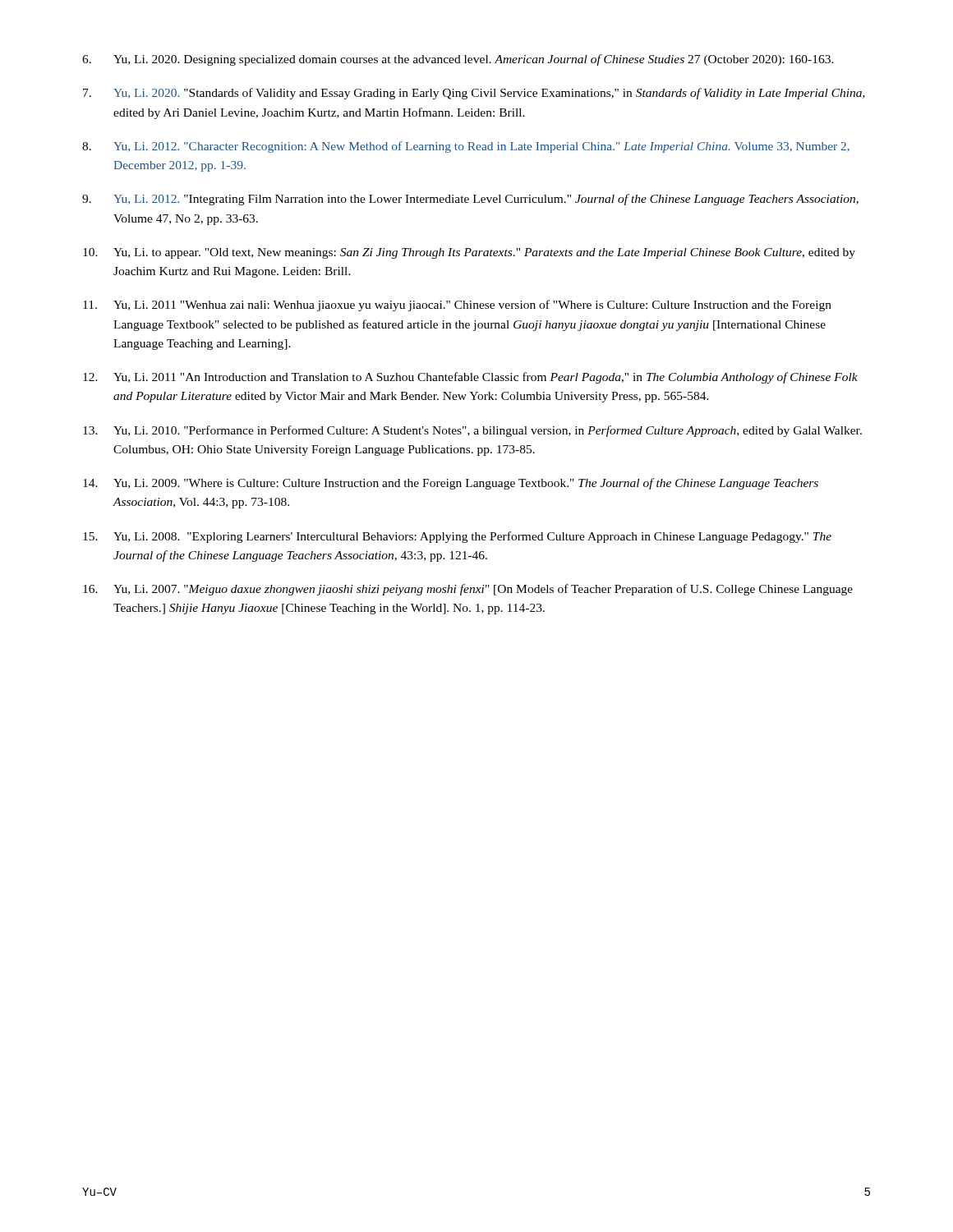Select the element starting "8. Yu, Li."
Screen dimensions: 1232x953
476,155
